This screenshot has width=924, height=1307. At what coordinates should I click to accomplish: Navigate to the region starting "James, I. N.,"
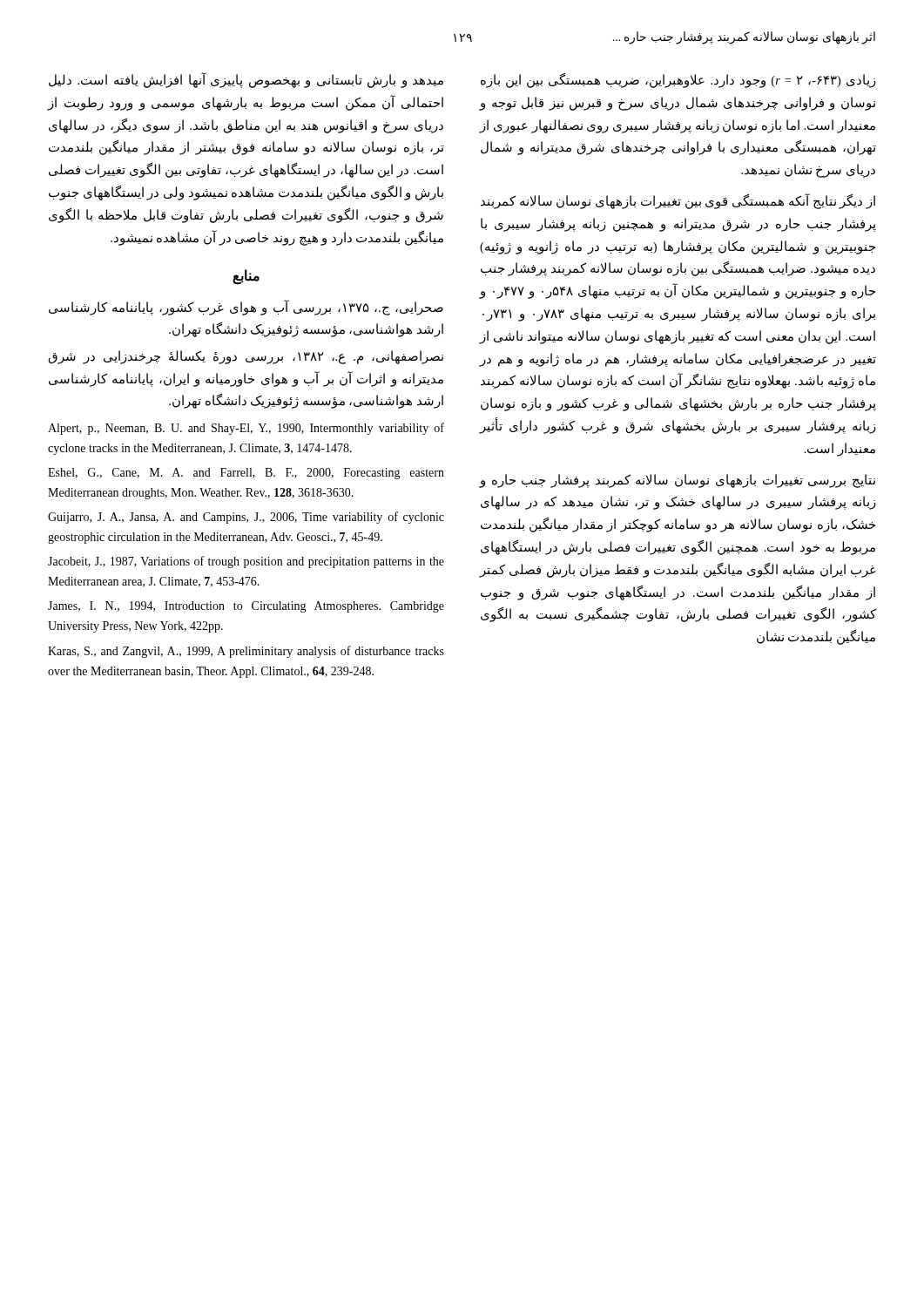[246, 616]
